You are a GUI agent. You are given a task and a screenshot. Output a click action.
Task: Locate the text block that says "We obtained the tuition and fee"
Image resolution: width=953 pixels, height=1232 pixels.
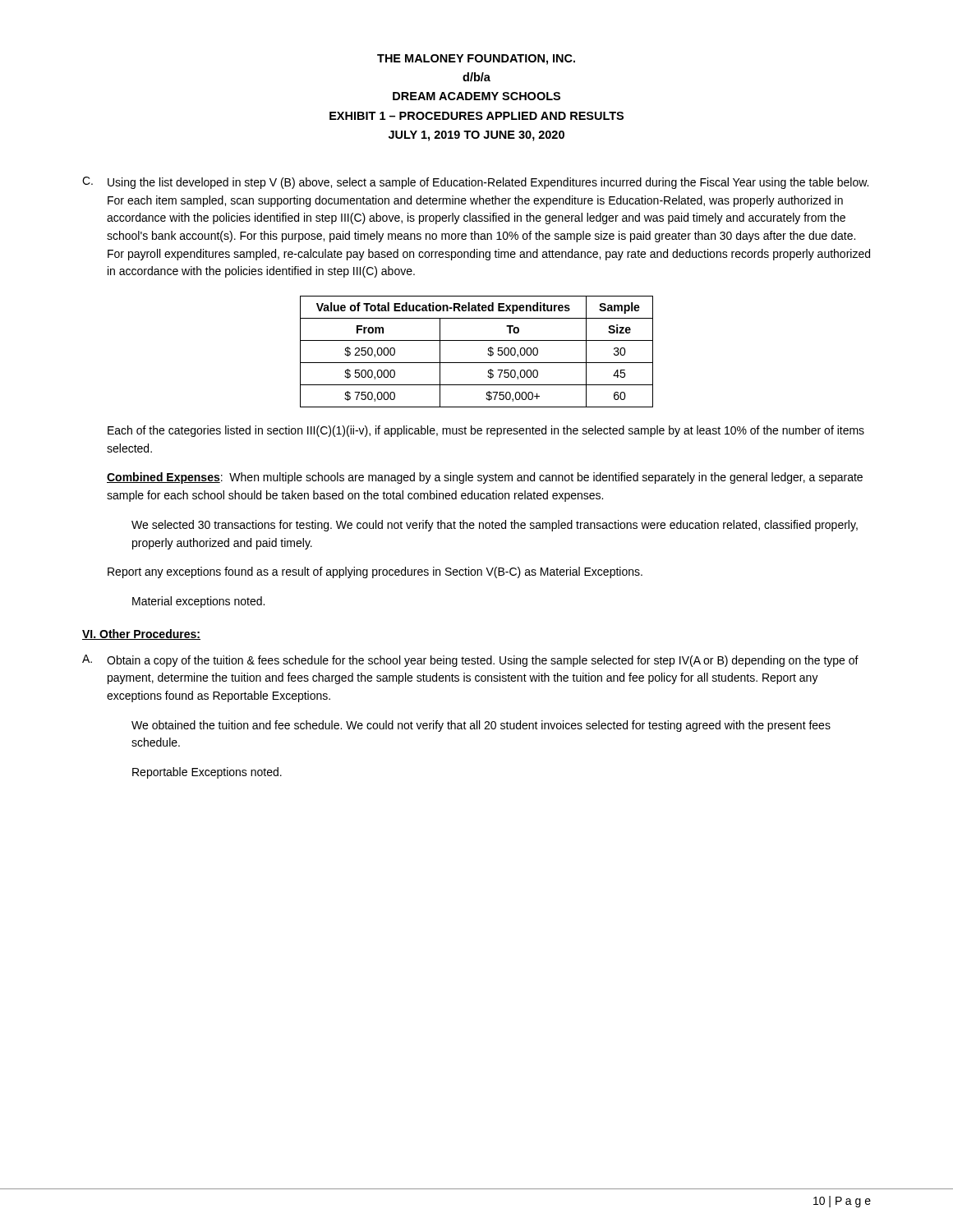pos(481,734)
